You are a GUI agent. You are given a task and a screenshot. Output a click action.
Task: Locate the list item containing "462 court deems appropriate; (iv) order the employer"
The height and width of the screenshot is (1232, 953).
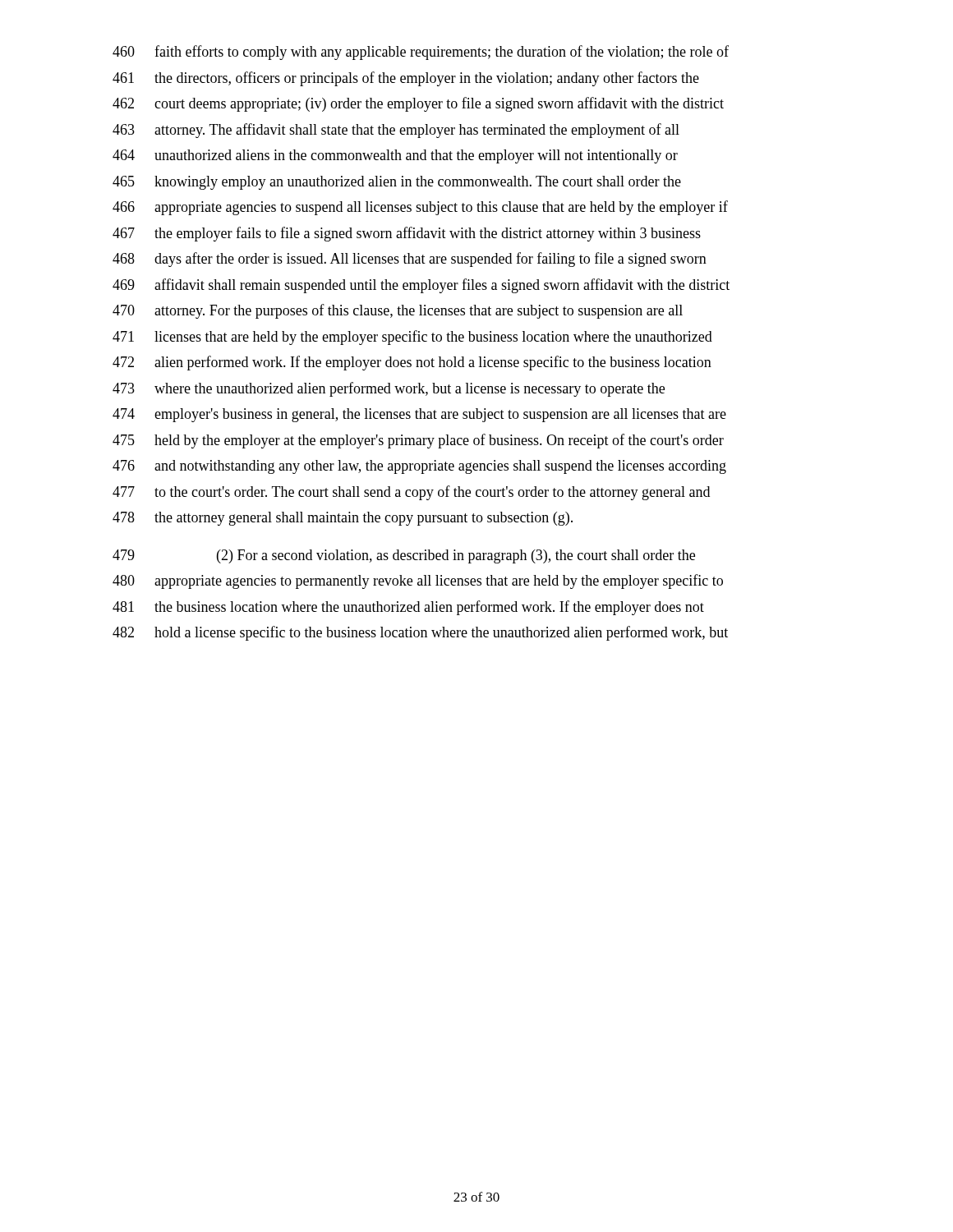[481, 104]
